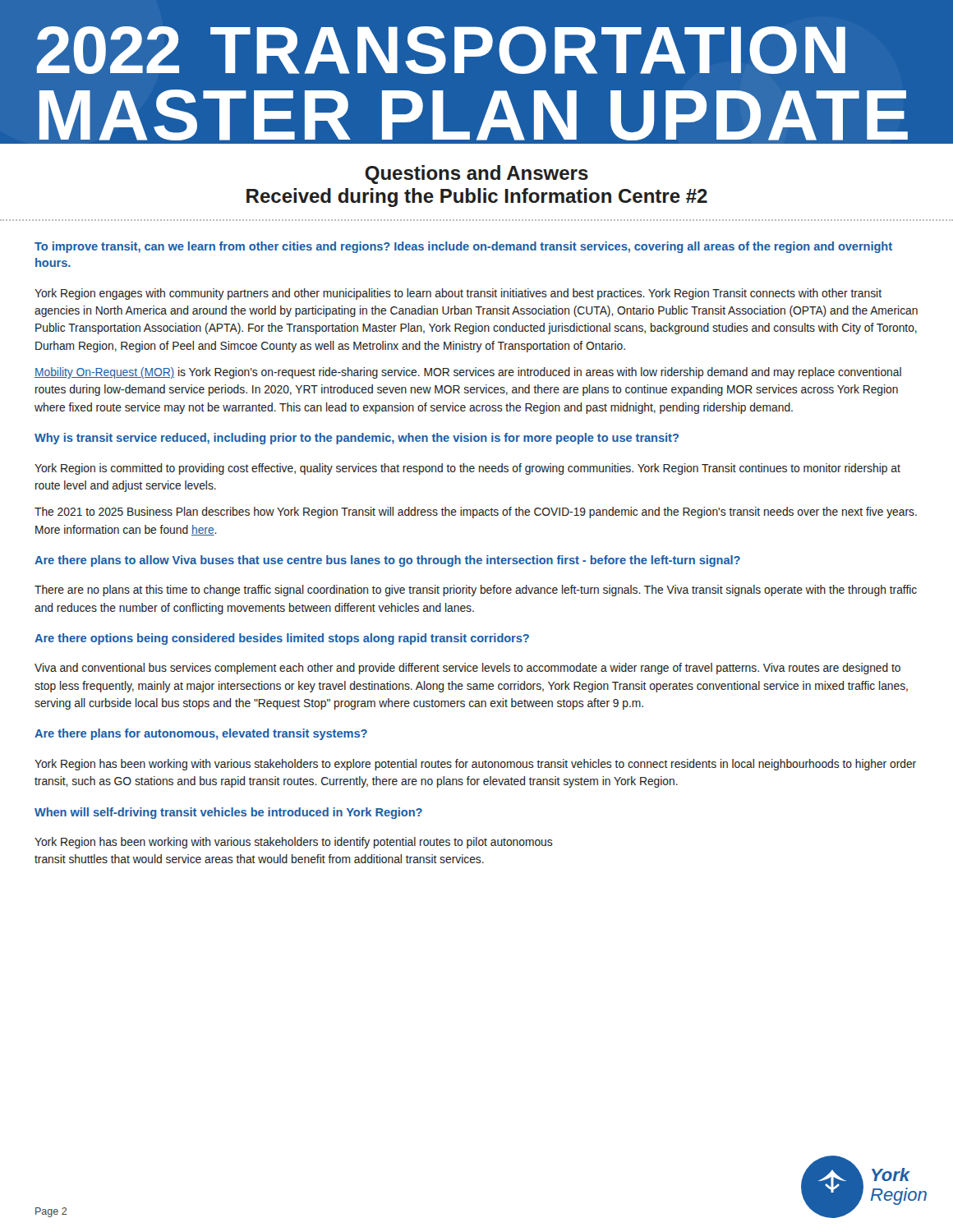
Task: Locate the passage starting "Questions and Answers"
Action: tap(476, 185)
